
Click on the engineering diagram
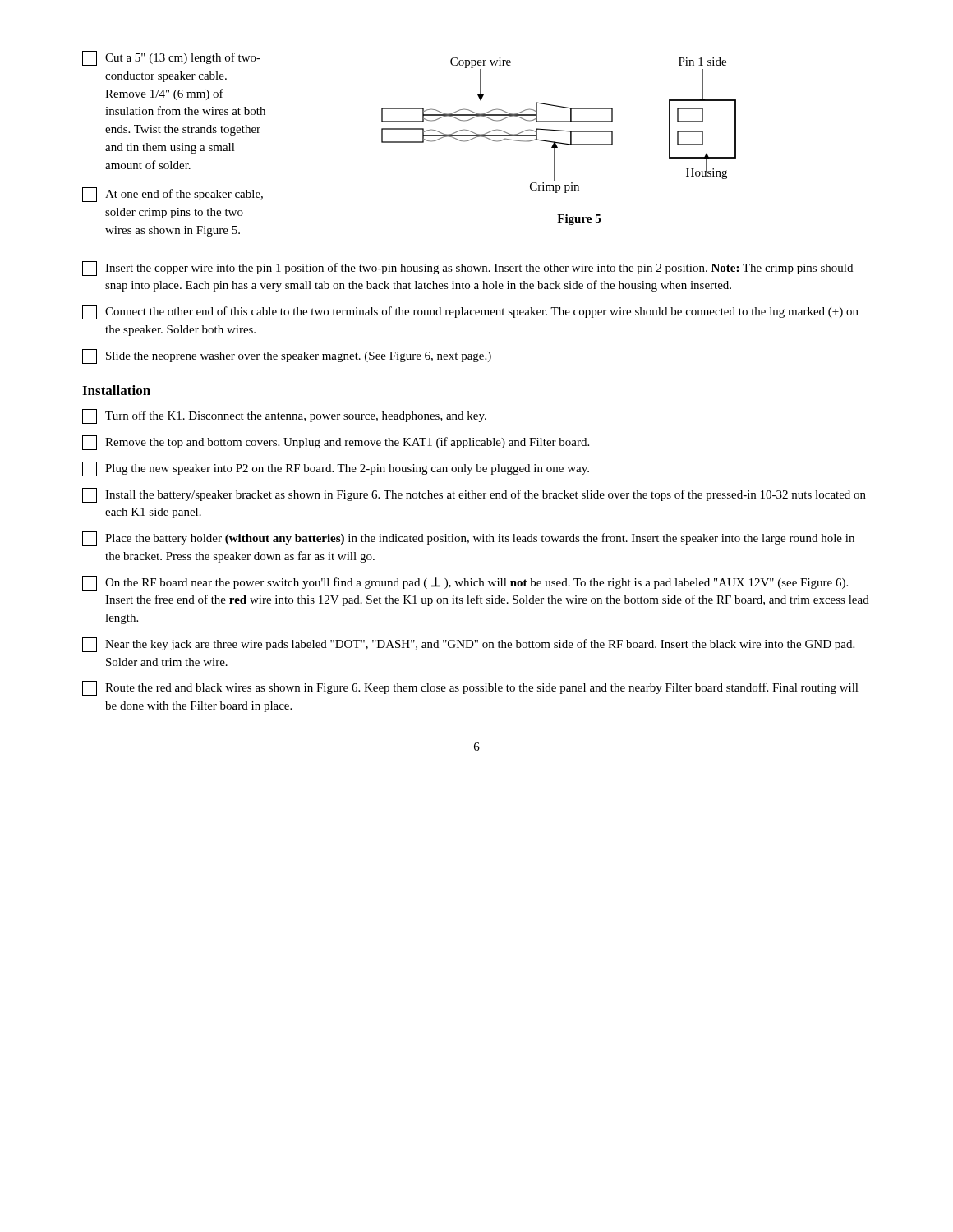(x=579, y=129)
